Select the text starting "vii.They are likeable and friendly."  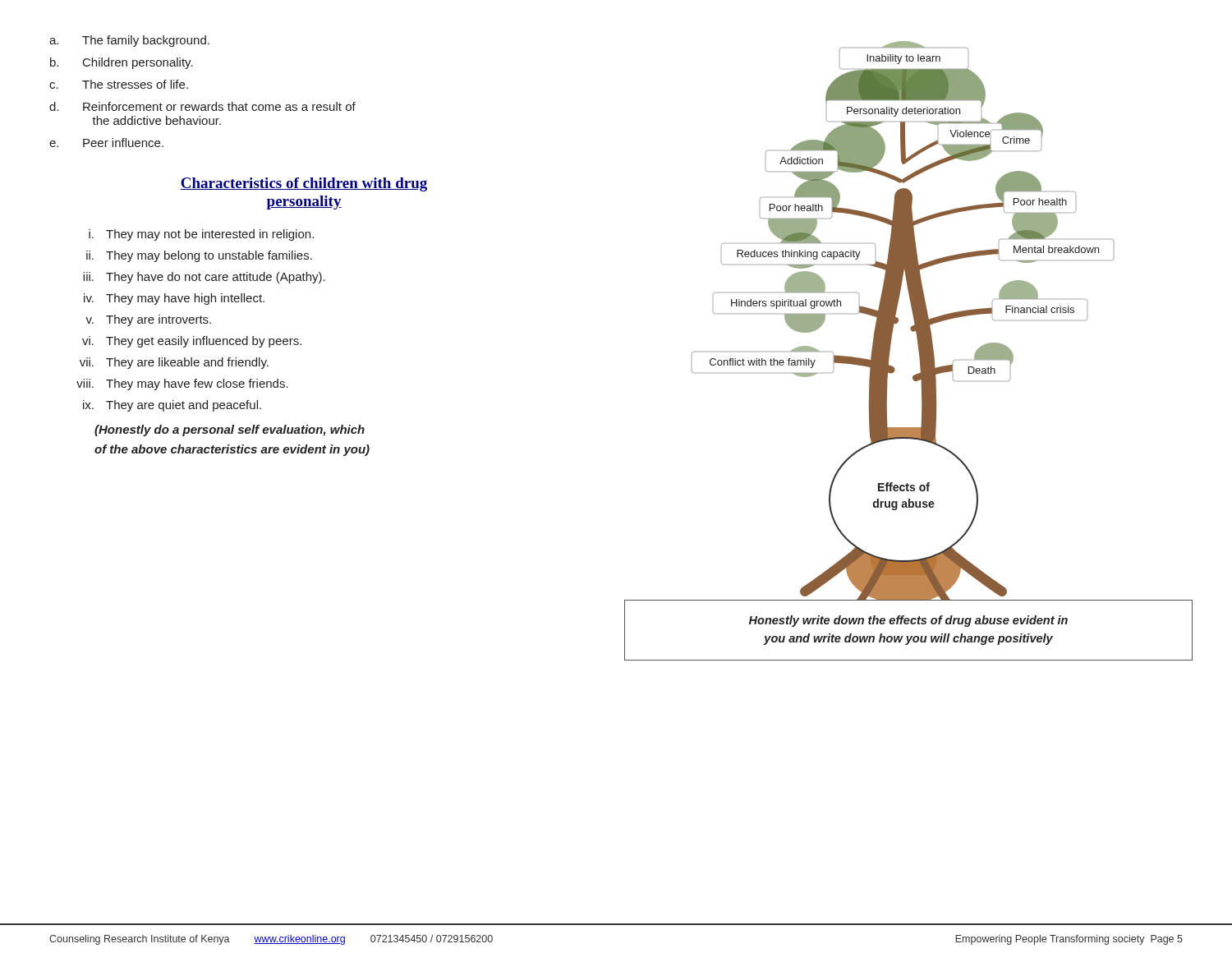pyautogui.click(x=159, y=362)
